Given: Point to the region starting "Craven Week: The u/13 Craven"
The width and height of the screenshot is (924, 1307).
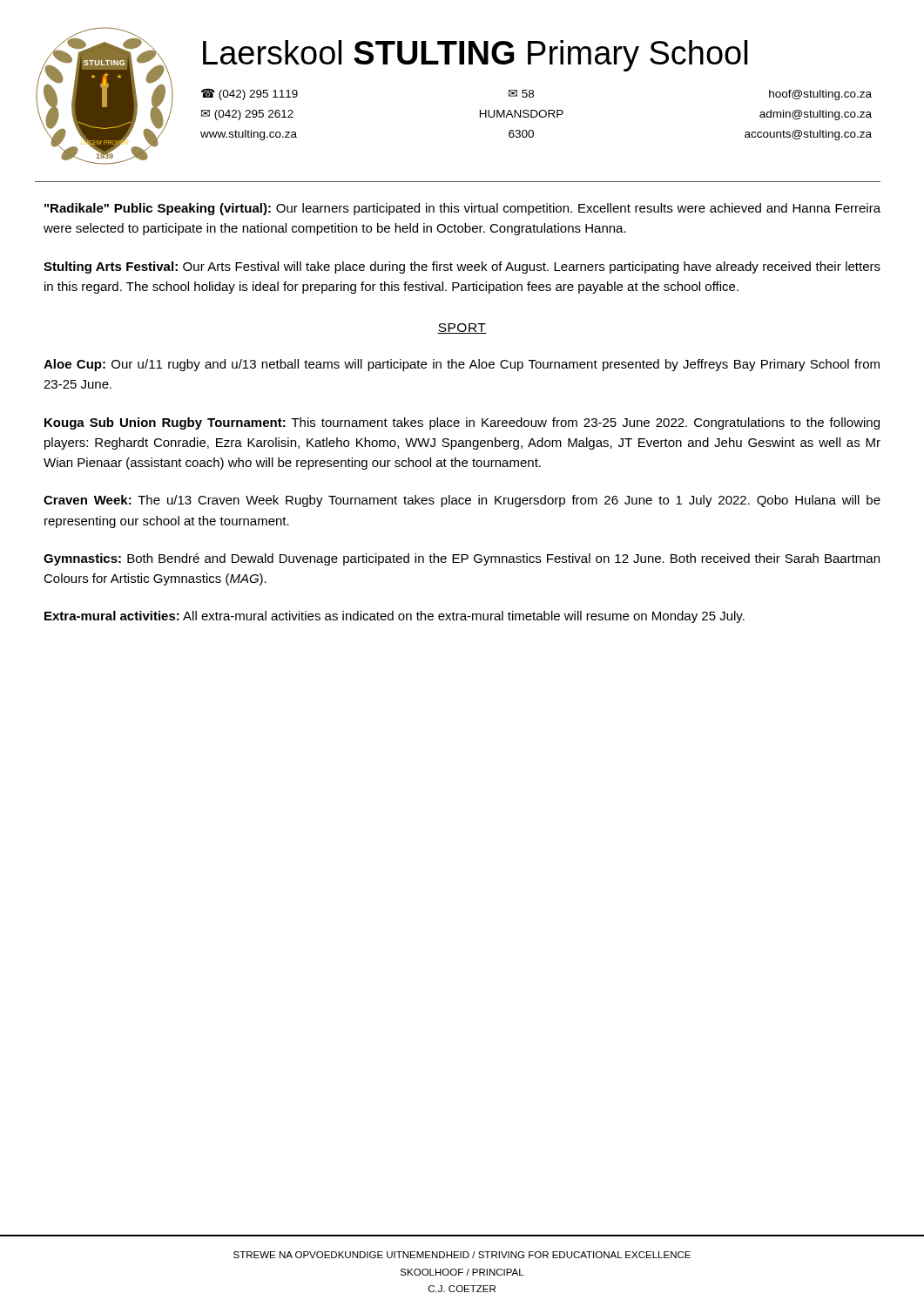Looking at the screenshot, I should tap(462, 510).
